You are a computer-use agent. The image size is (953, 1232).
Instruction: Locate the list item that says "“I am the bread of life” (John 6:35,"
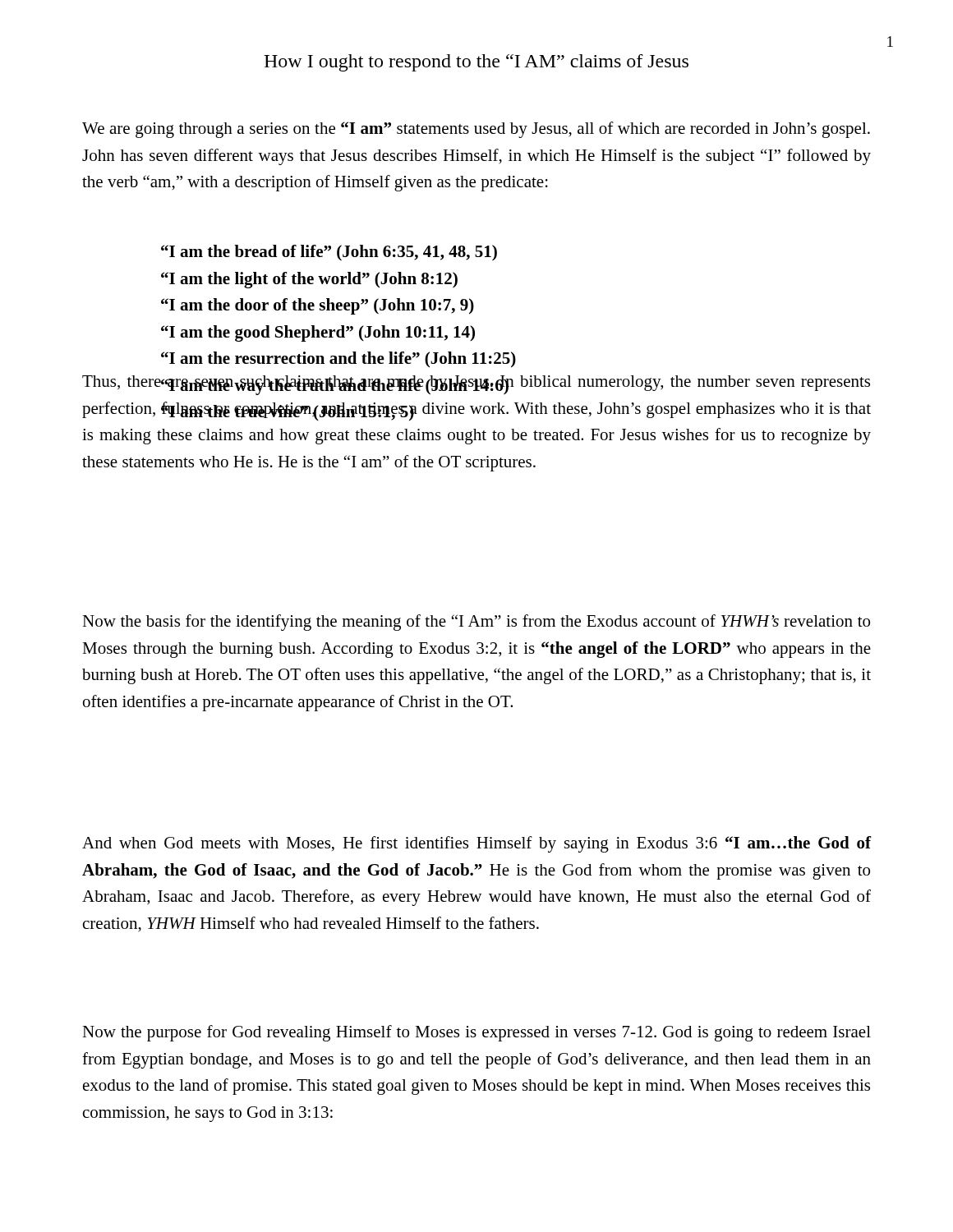[x=329, y=251]
